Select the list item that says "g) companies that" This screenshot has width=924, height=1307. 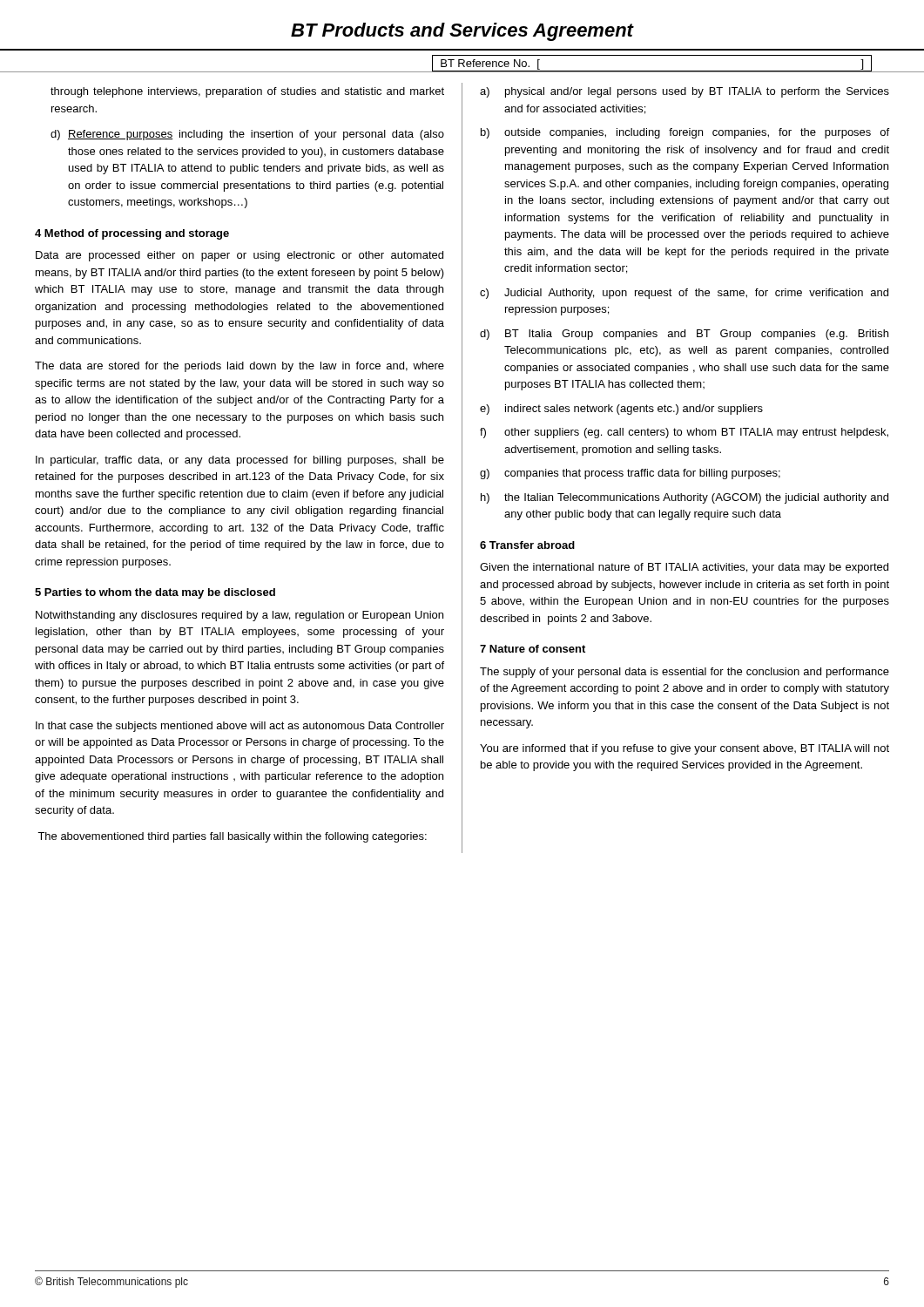pyautogui.click(x=684, y=473)
